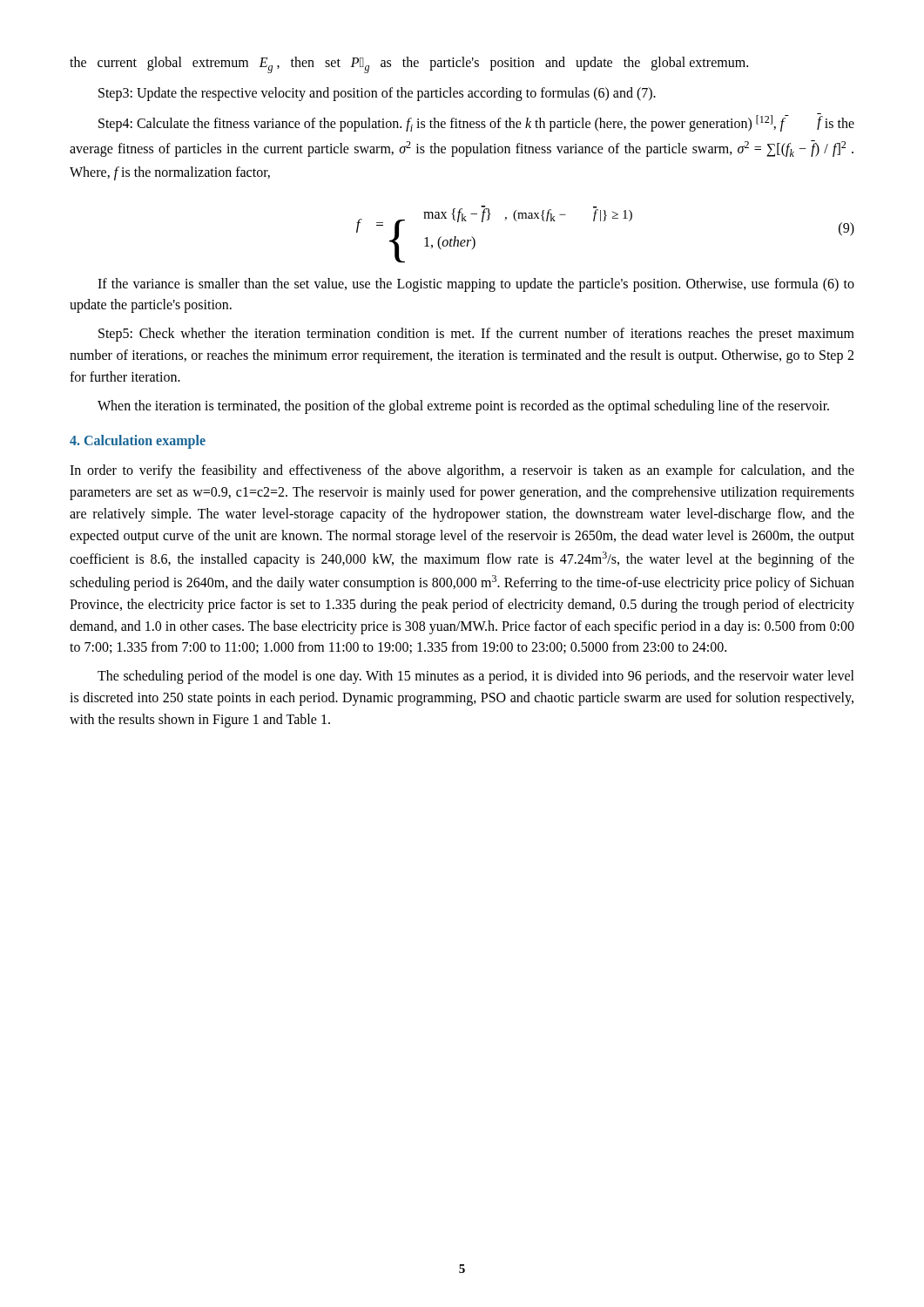Locate the text starting "Step5: Check whether the iteration termination"
Viewport: 924px width, 1307px height.
462,356
